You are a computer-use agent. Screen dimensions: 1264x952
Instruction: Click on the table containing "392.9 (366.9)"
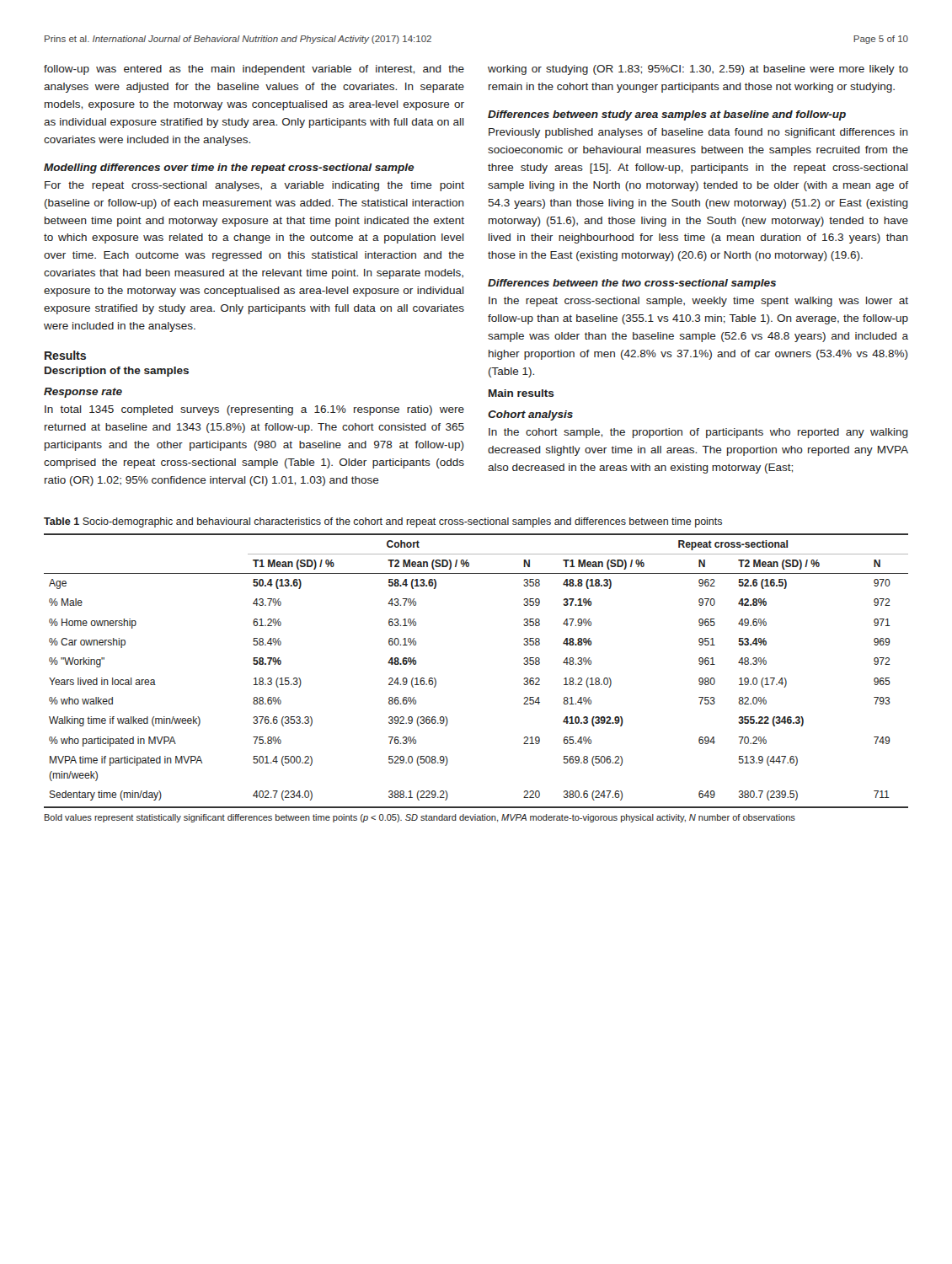[x=476, y=679]
